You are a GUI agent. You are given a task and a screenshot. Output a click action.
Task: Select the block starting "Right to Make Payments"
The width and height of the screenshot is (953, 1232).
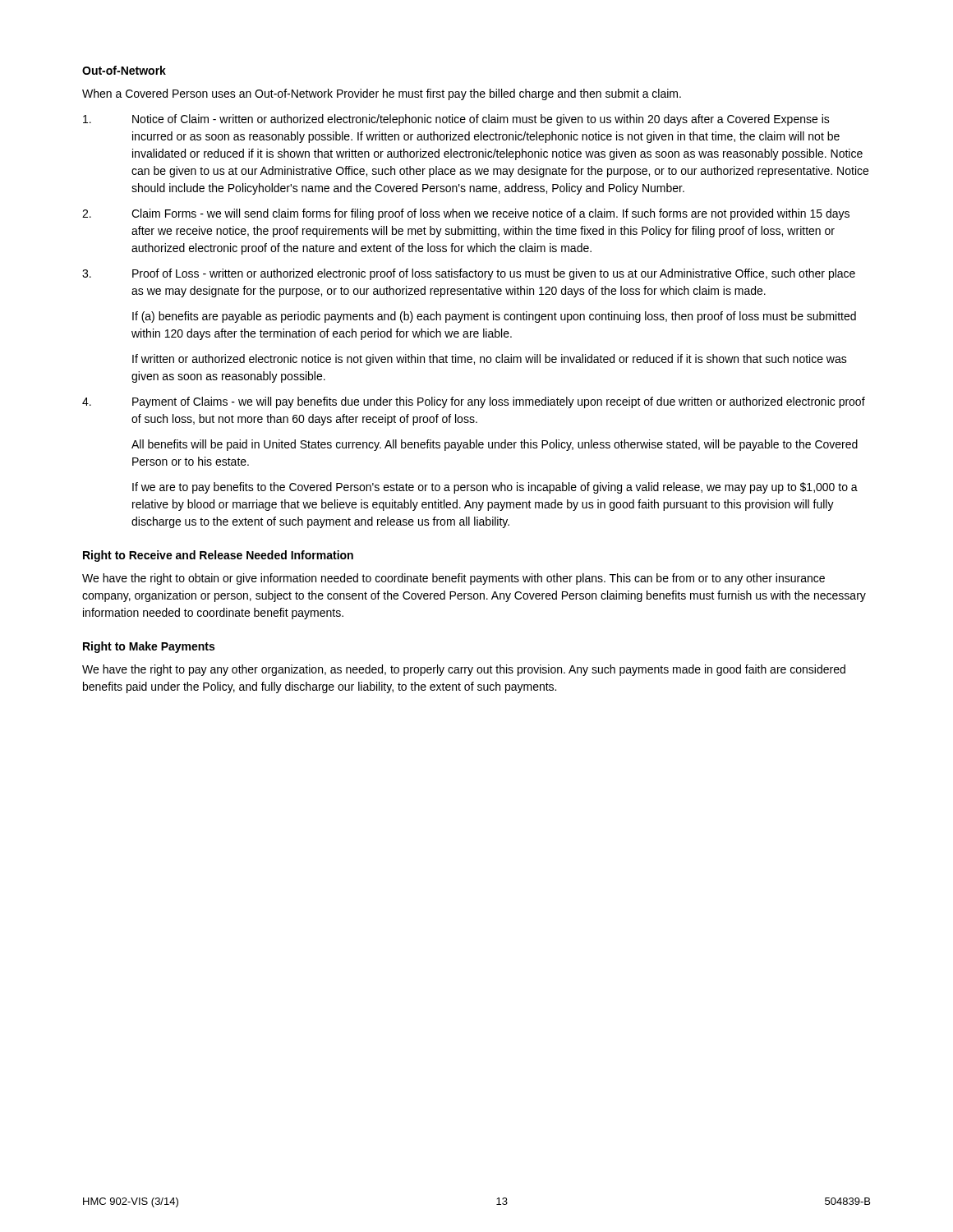pyautogui.click(x=149, y=646)
